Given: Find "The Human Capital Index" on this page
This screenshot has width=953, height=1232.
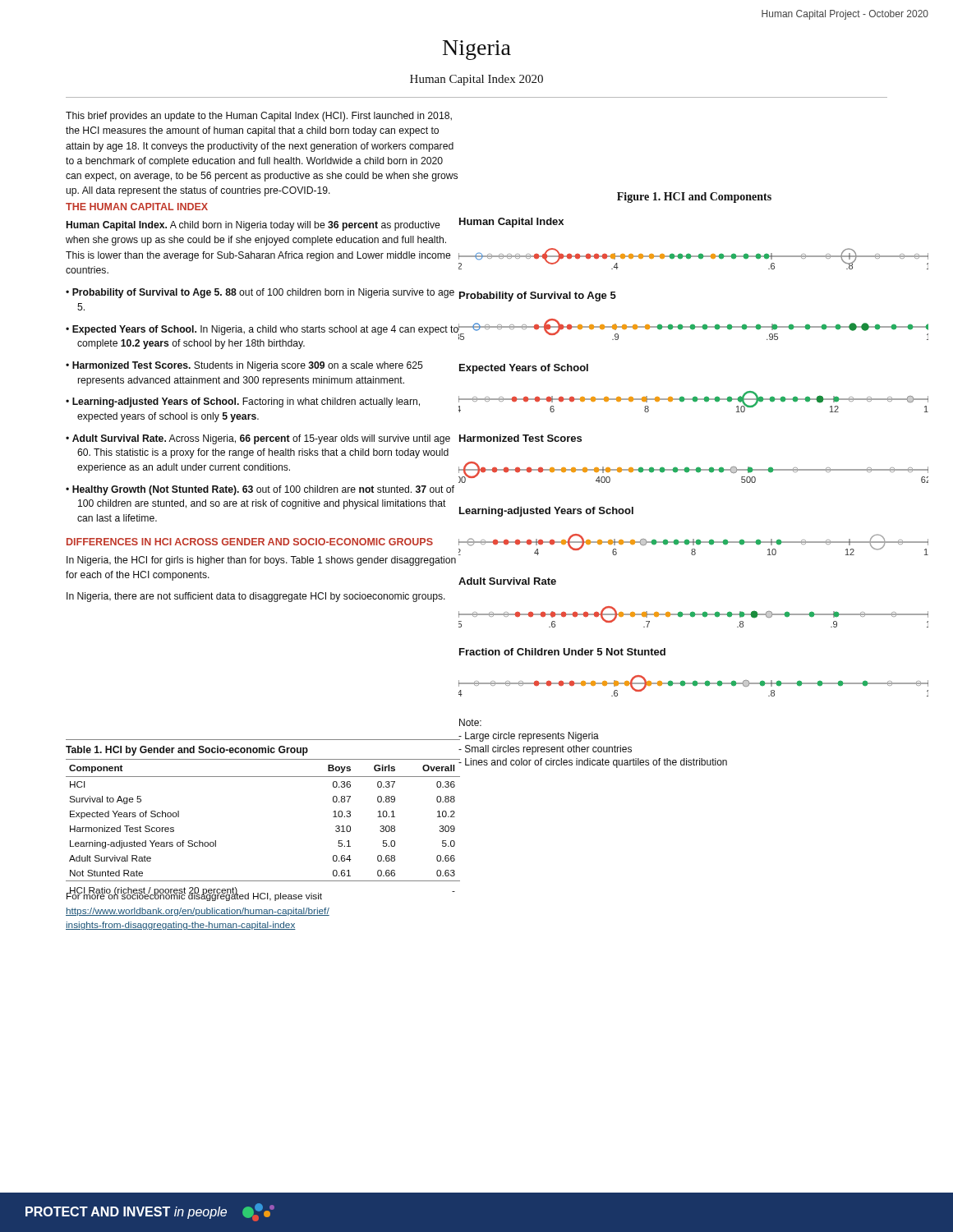Looking at the screenshot, I should 137,207.
